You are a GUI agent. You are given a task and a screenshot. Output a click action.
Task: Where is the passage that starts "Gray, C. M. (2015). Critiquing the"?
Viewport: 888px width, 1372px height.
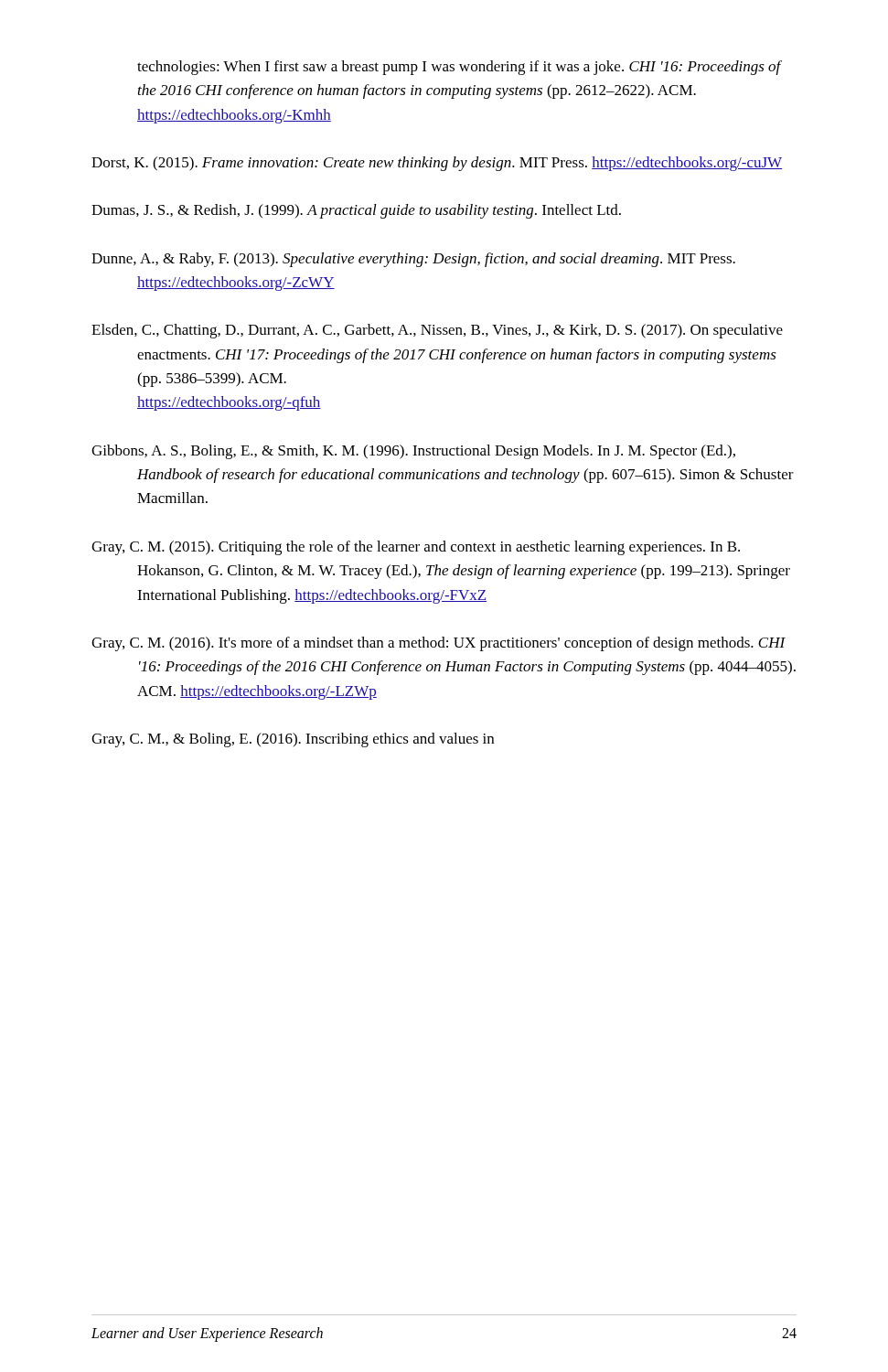tap(441, 570)
